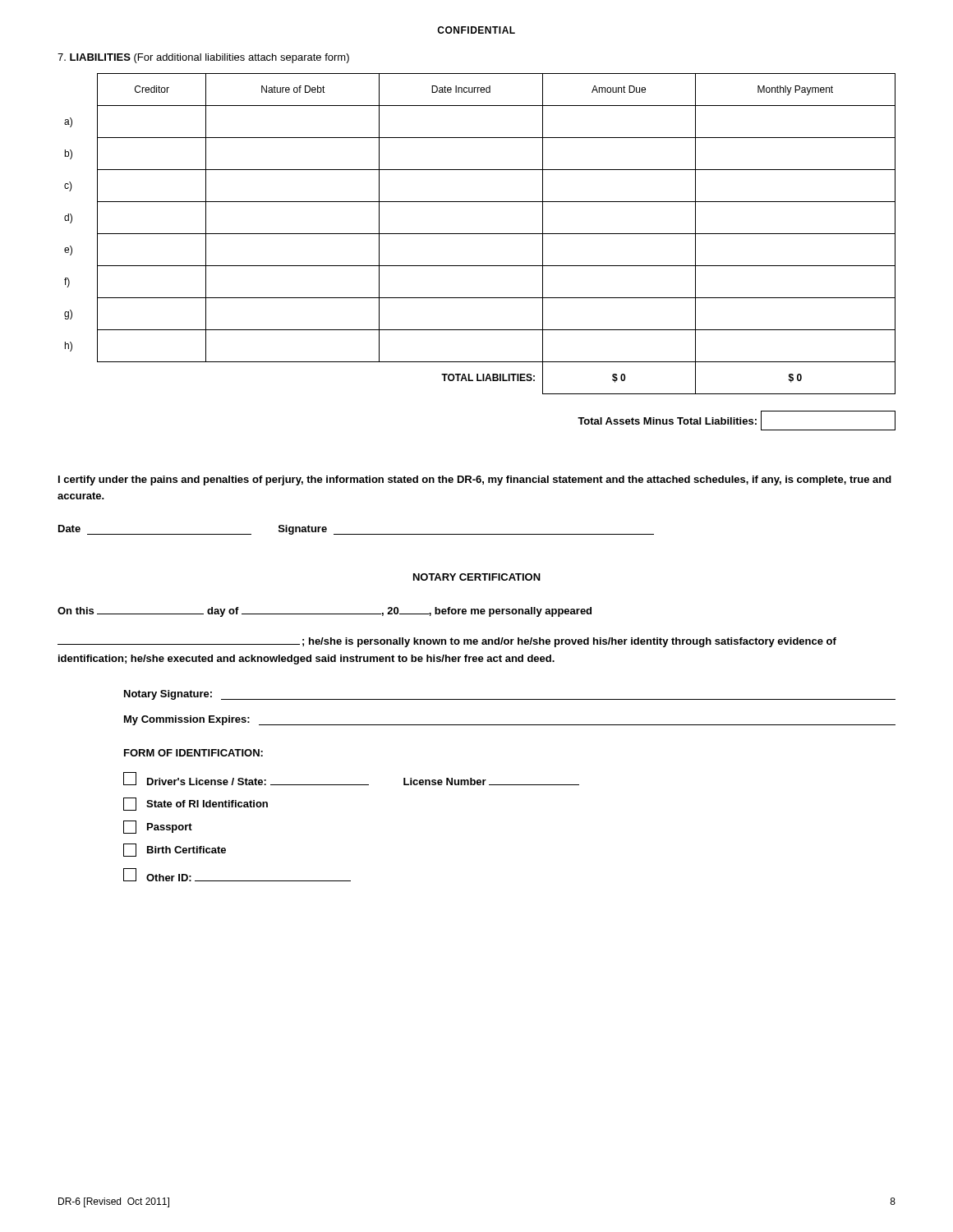Select the list item that reads "State of RI Identification"

(x=196, y=804)
